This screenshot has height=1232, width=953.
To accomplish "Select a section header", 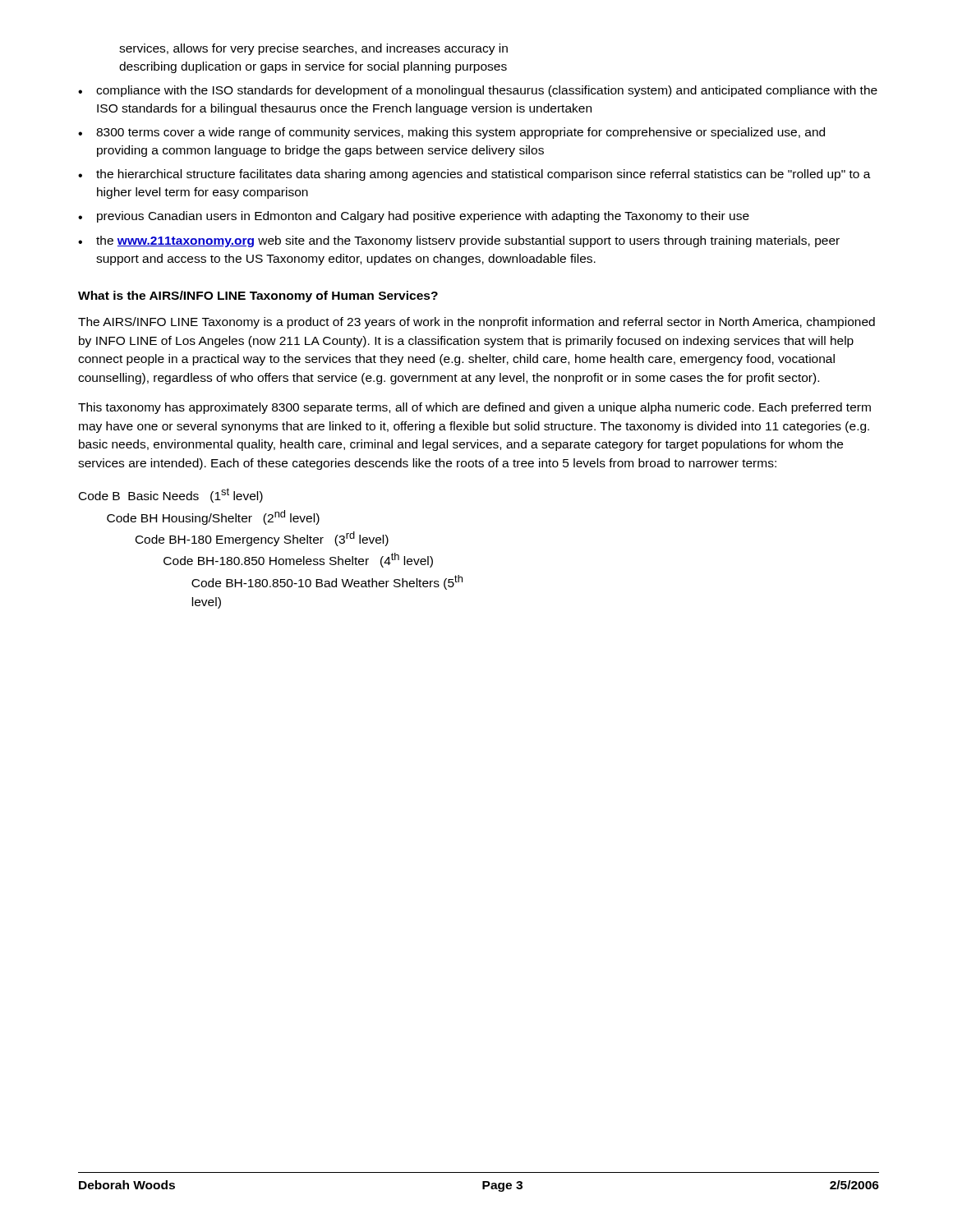I will tap(258, 295).
